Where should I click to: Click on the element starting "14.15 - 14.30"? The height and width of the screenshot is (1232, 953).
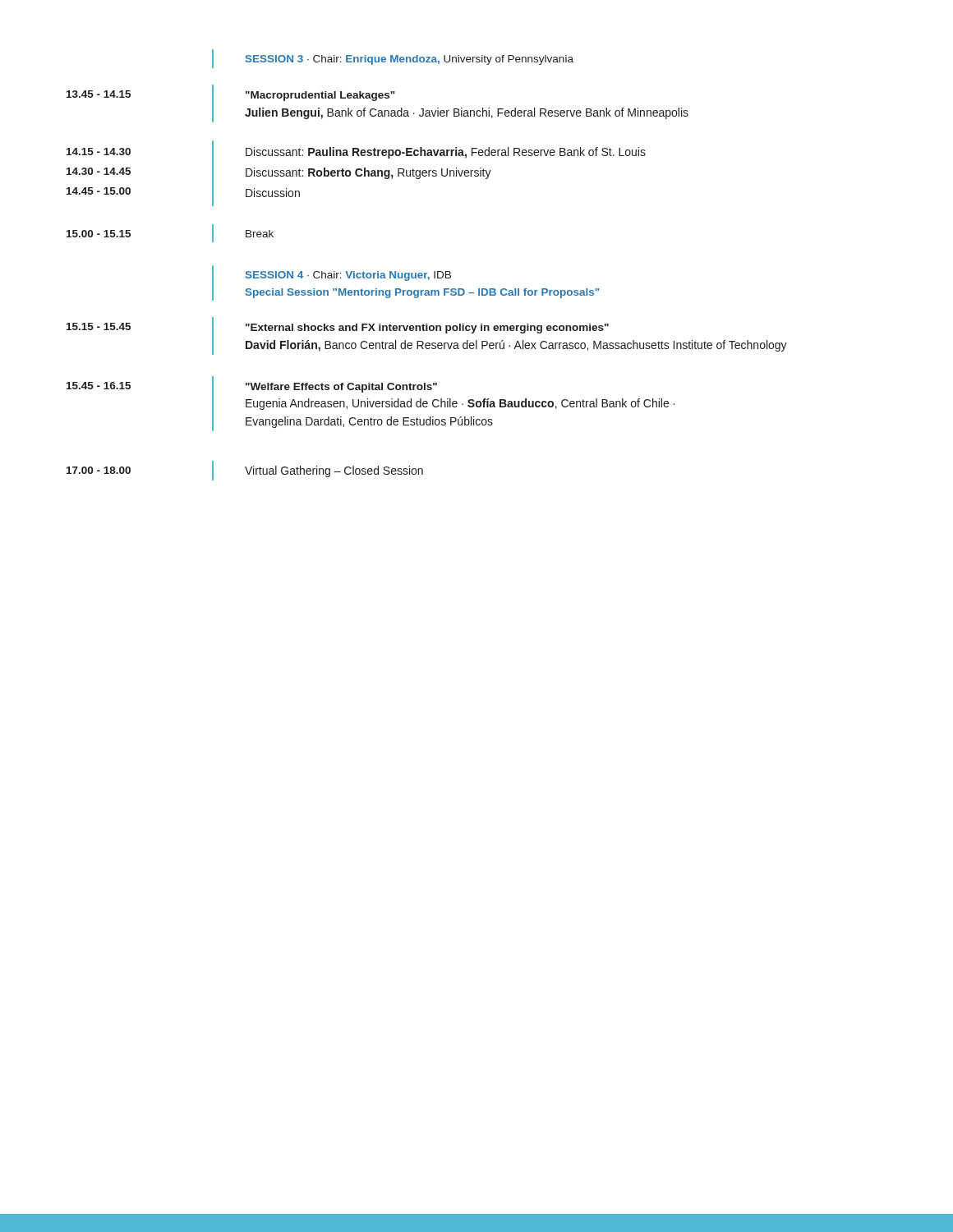[x=98, y=151]
